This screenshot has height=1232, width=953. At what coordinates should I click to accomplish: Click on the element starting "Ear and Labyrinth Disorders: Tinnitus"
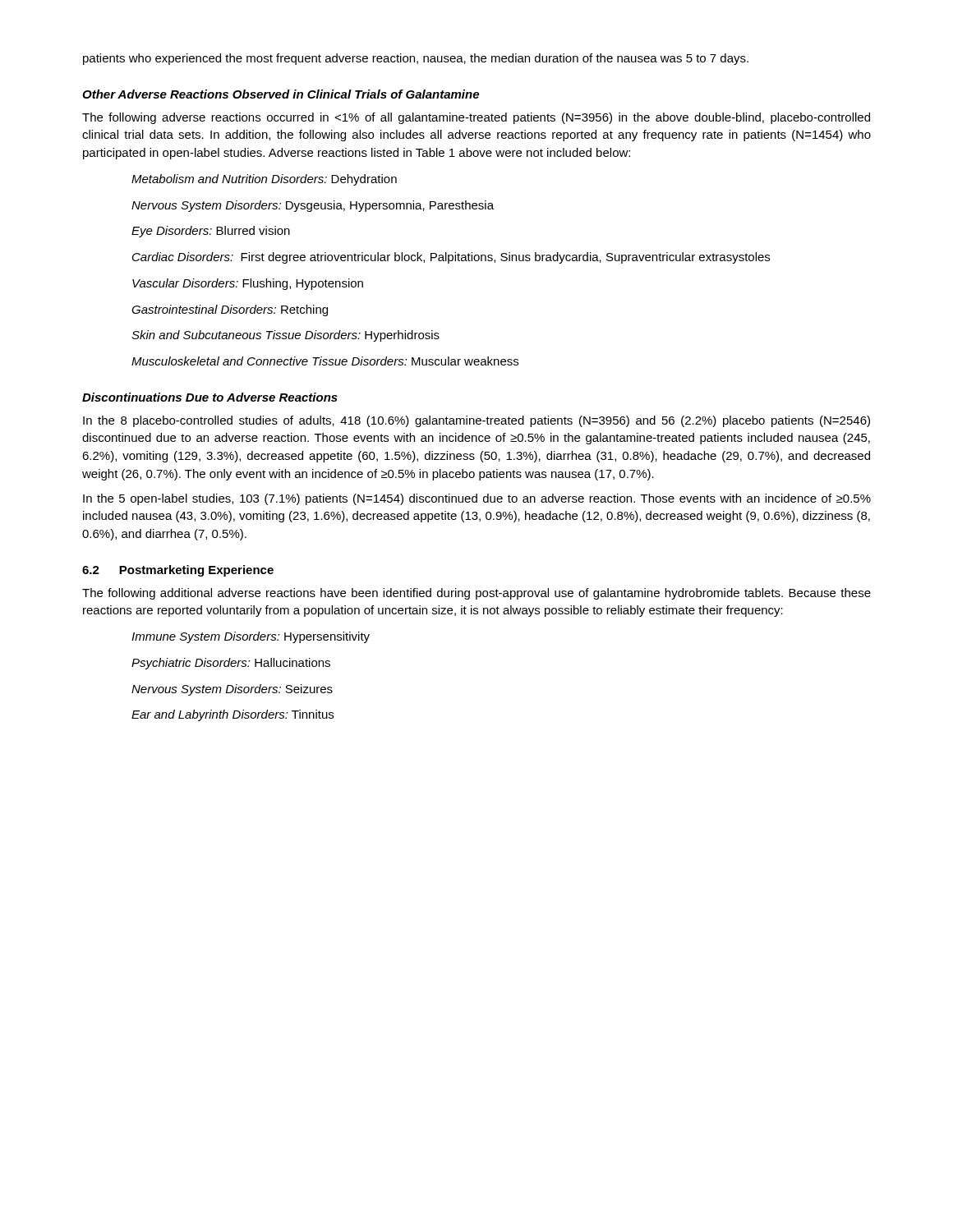coord(233,714)
